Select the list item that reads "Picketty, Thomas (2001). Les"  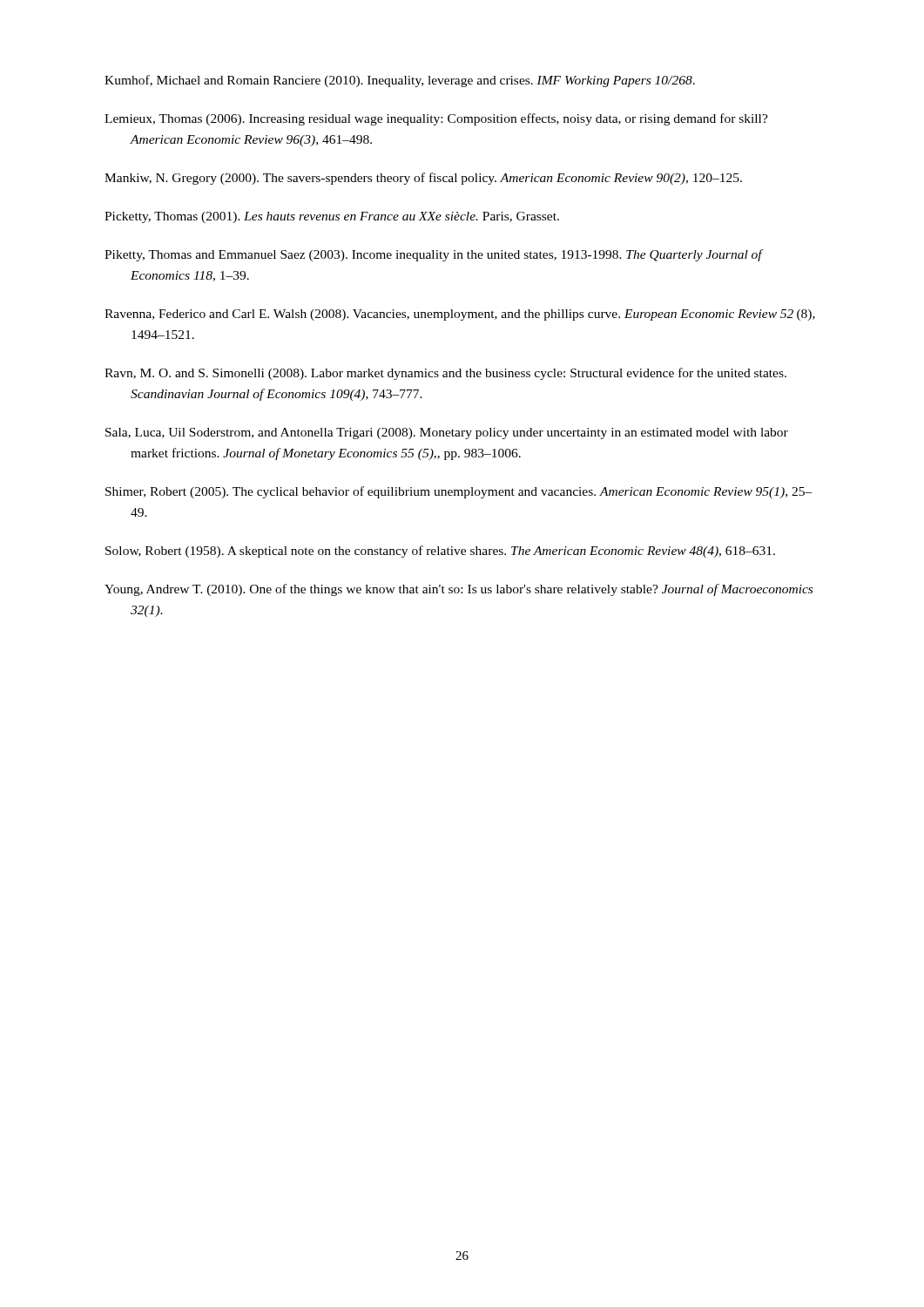click(x=332, y=216)
